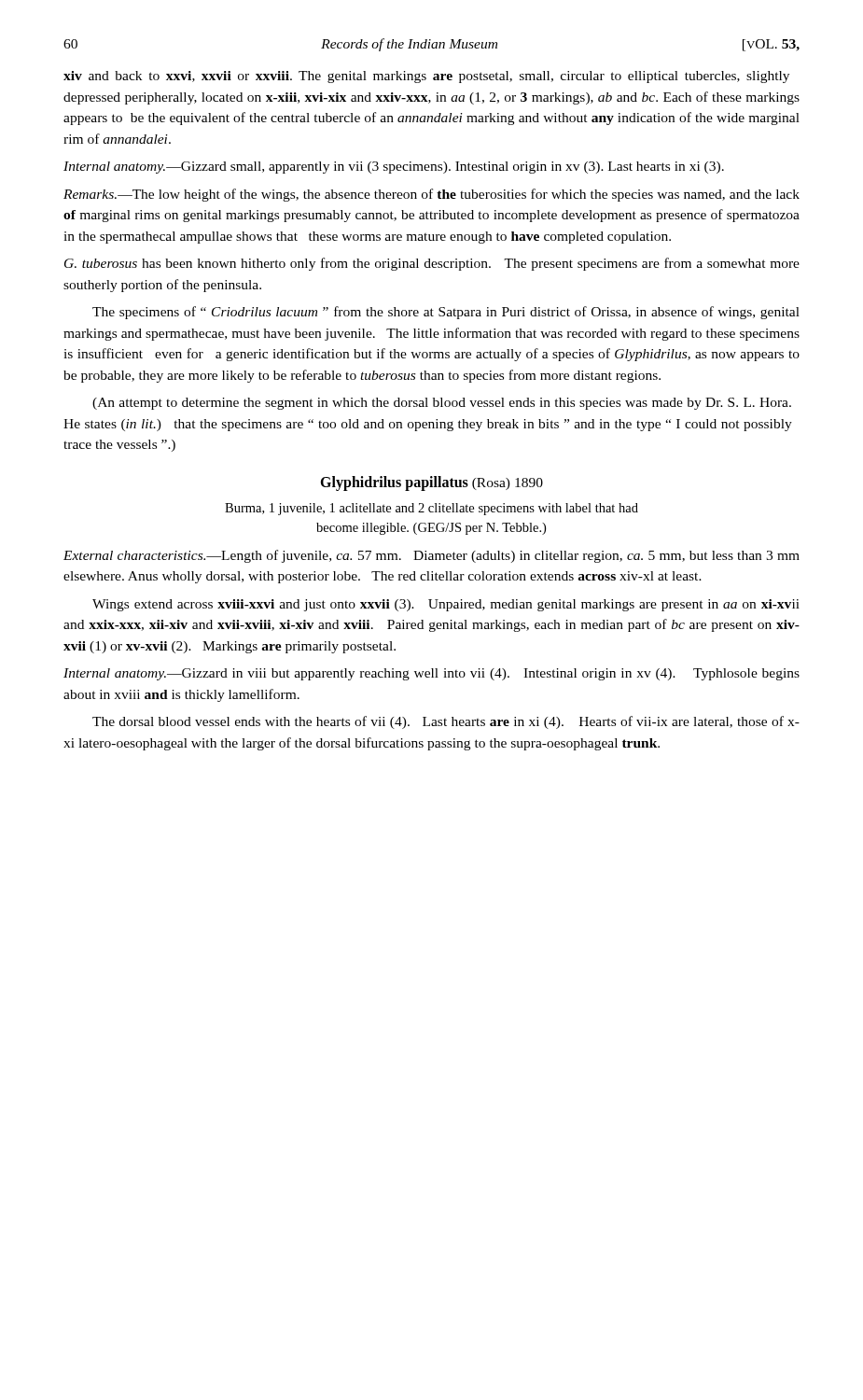Where is the passage that starts "Internal anatomy.—Gizzard small, apparently in vii (3"?
The width and height of the screenshot is (863, 1400).
432,167
